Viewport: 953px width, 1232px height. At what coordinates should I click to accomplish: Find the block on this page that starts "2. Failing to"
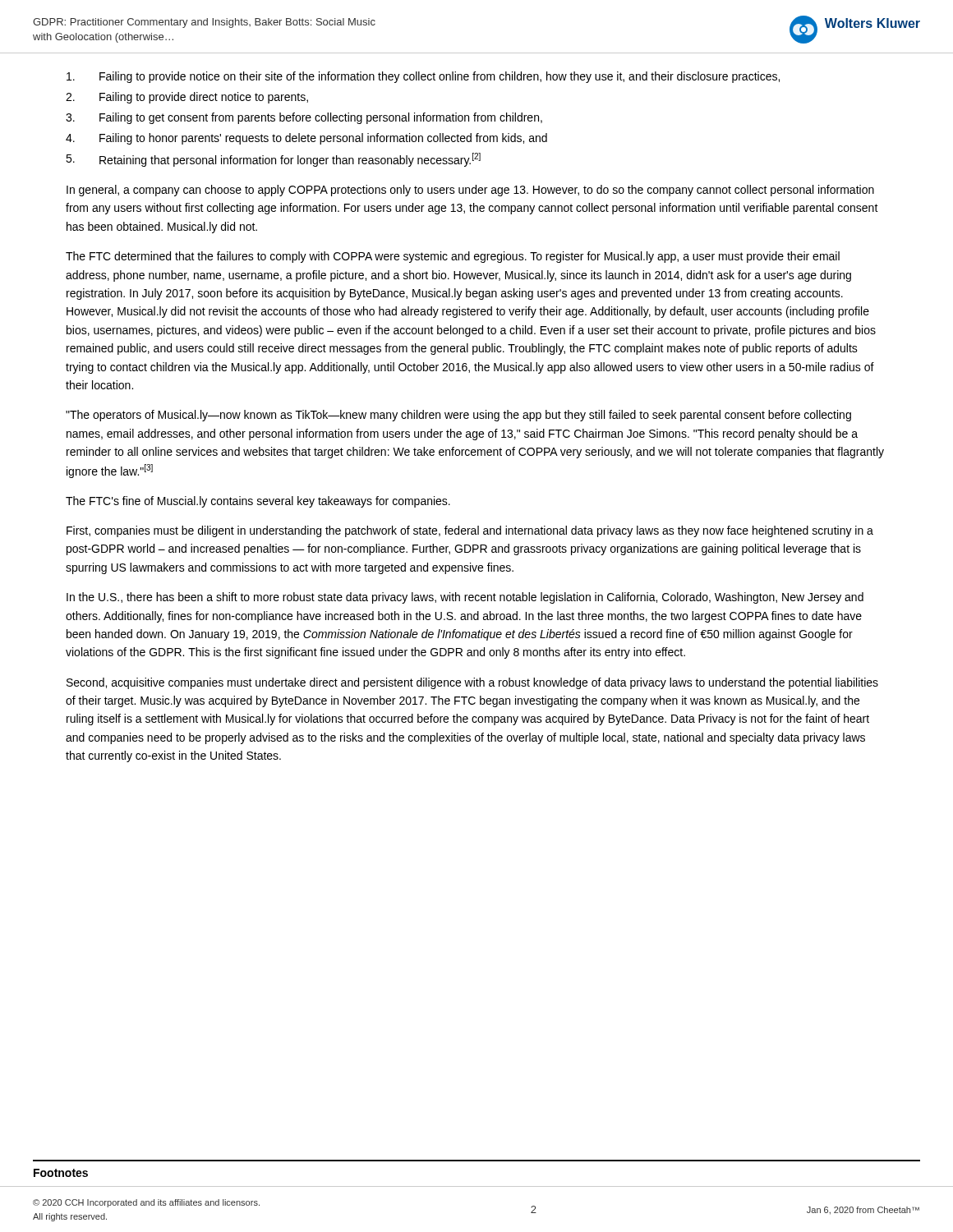tap(187, 98)
